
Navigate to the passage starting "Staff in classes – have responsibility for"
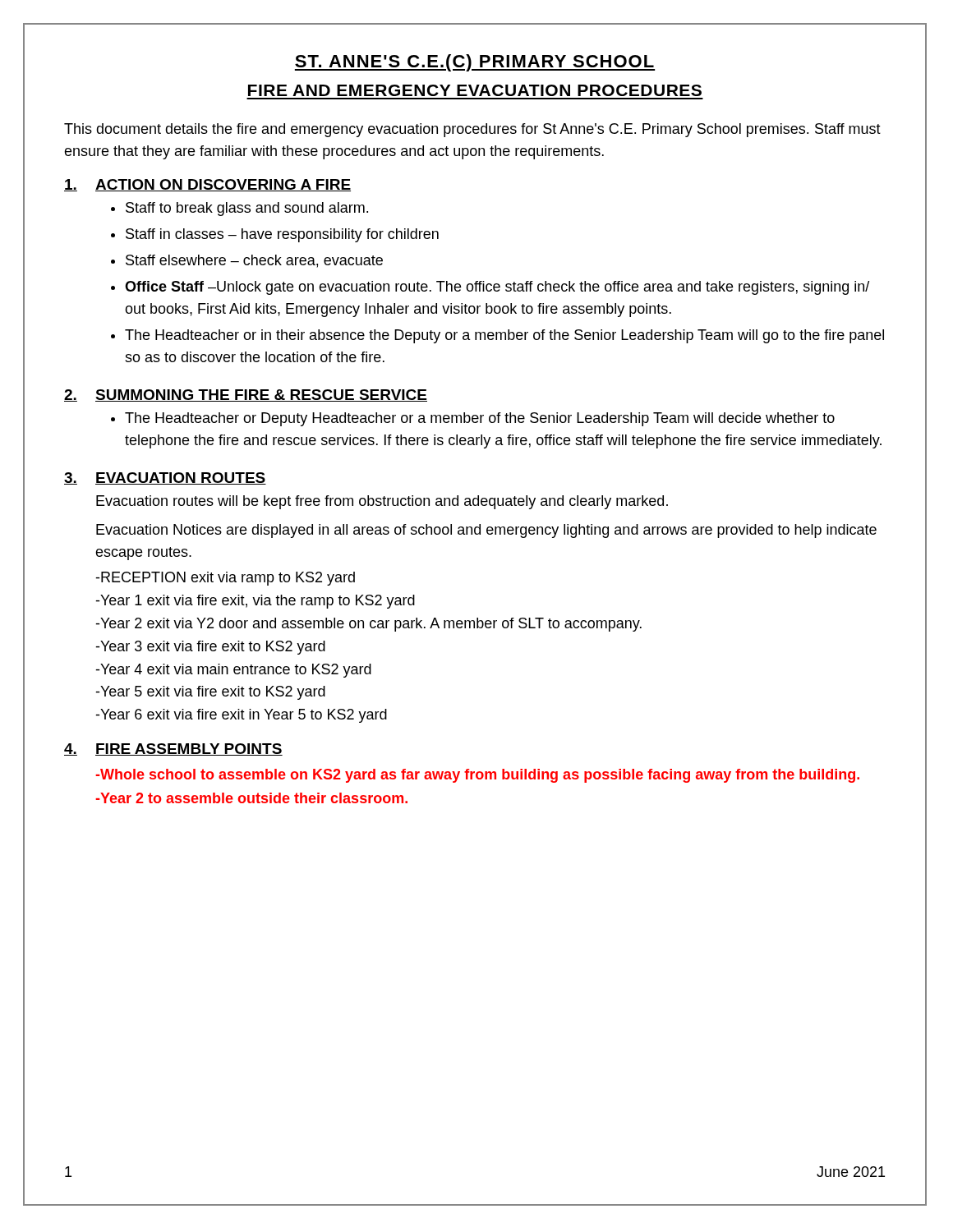click(282, 234)
